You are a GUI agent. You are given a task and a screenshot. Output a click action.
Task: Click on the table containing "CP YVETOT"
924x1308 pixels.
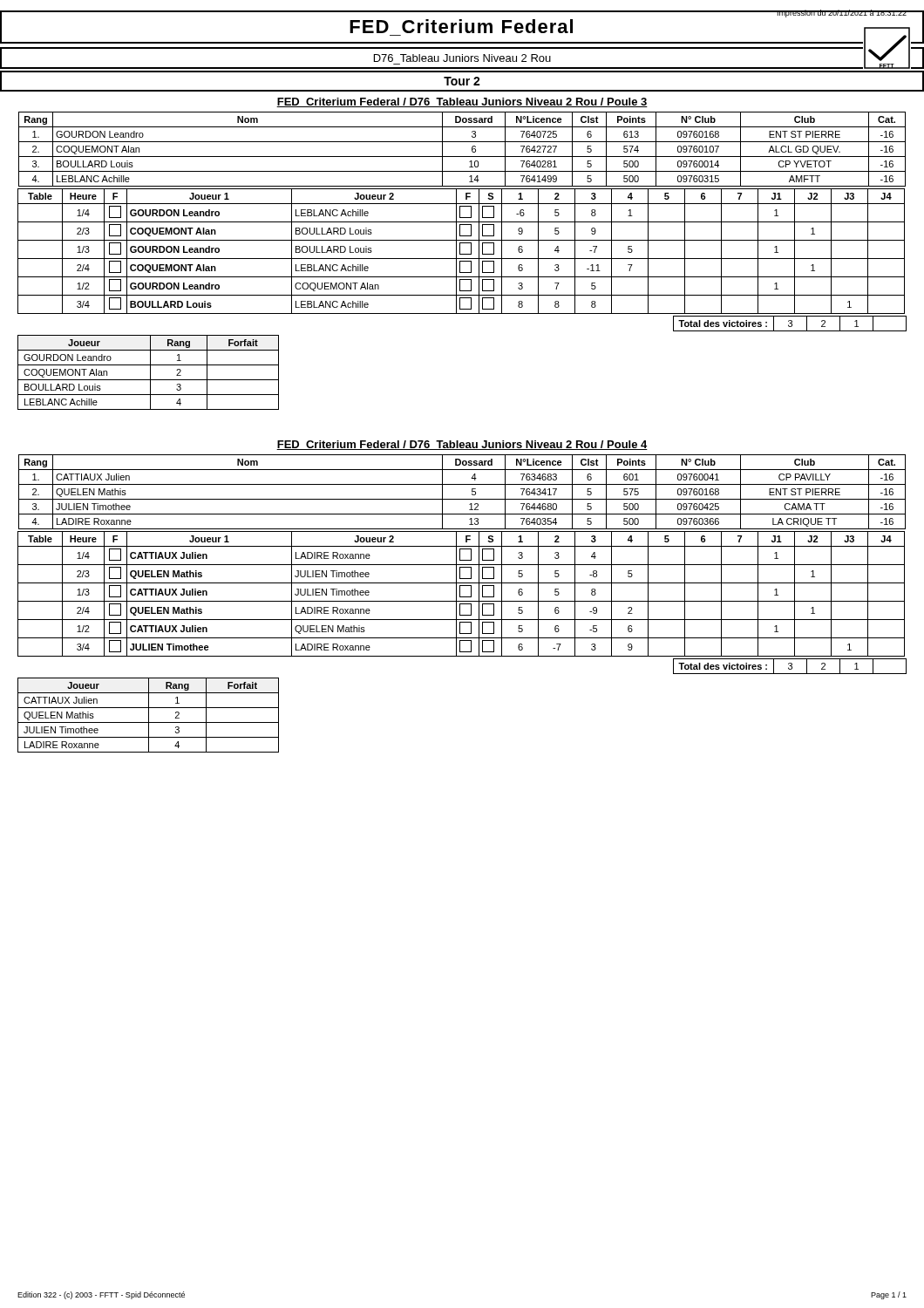pos(462,149)
